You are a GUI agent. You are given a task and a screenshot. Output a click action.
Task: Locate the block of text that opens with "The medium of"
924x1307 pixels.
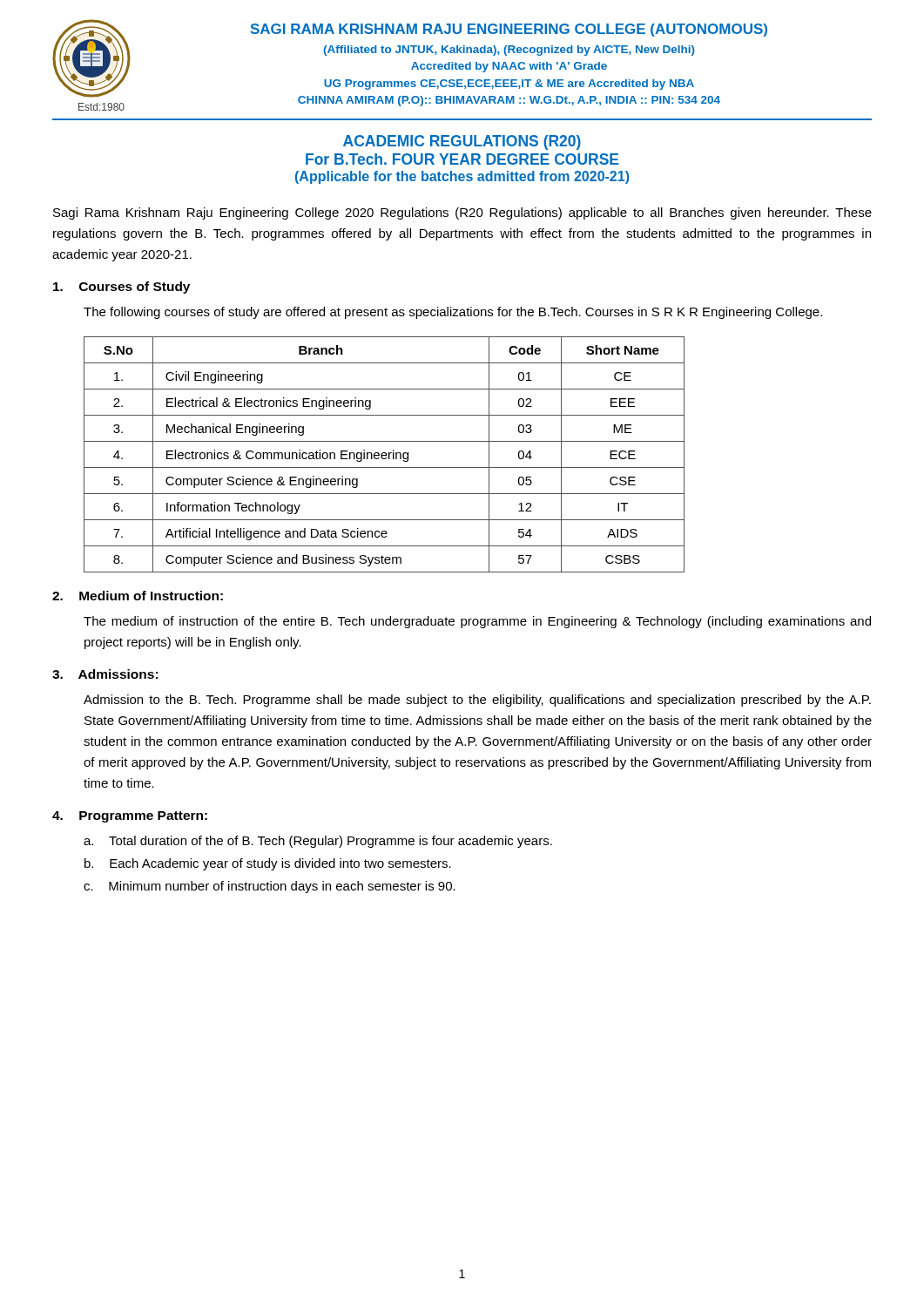(x=478, y=631)
